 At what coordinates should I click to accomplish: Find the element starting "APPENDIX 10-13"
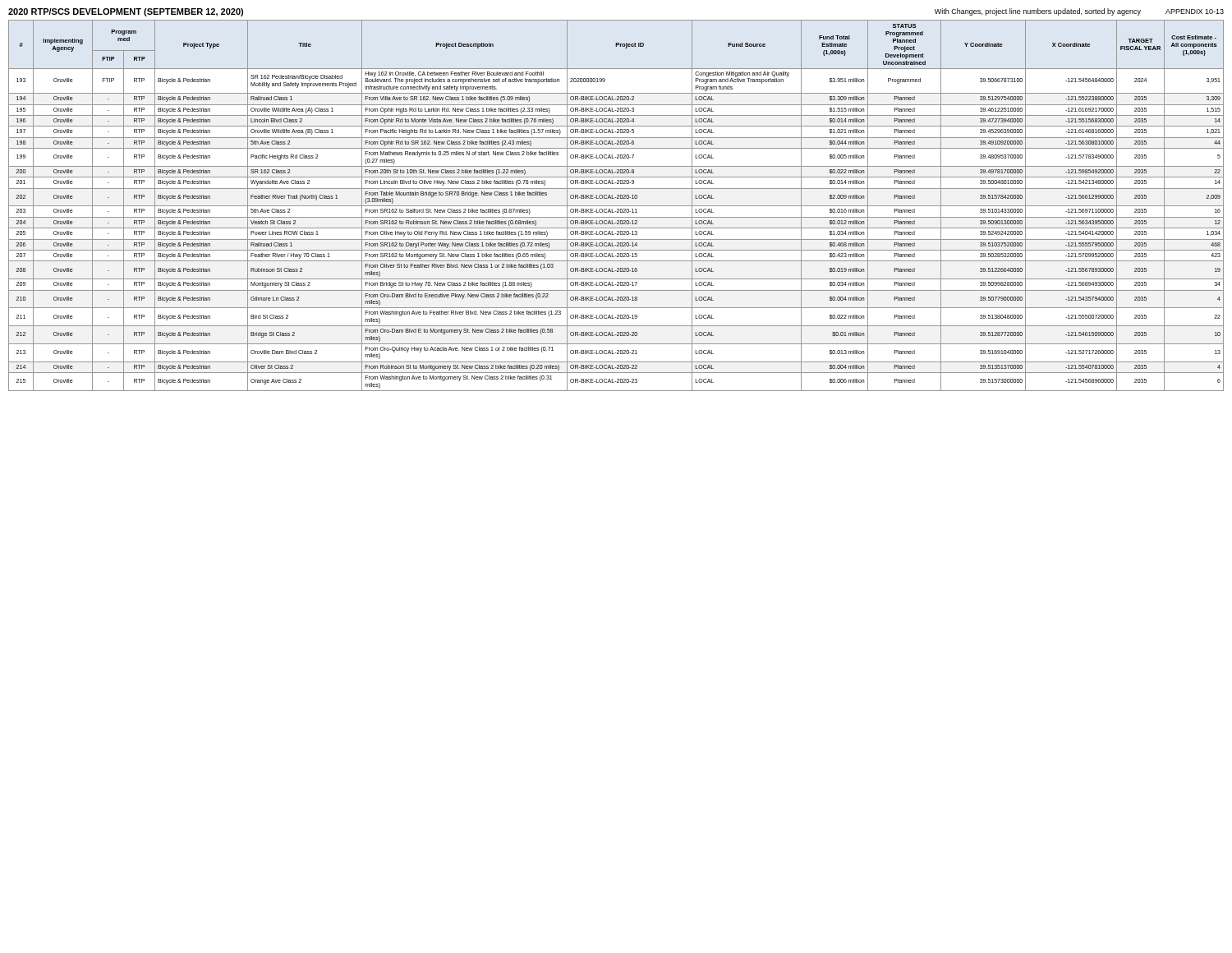point(1195,12)
